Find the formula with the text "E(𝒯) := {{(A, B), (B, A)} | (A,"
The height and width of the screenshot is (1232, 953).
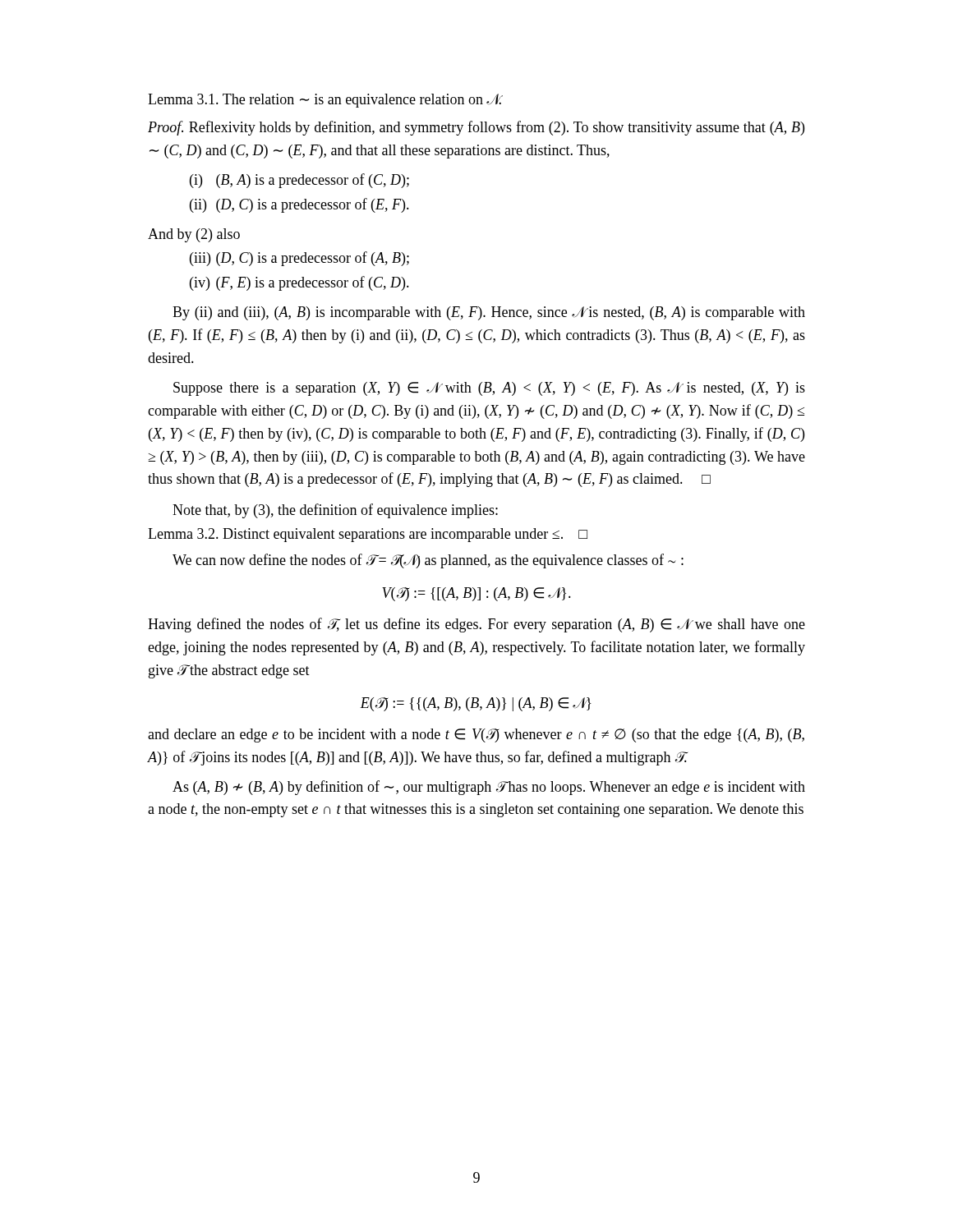click(x=476, y=703)
